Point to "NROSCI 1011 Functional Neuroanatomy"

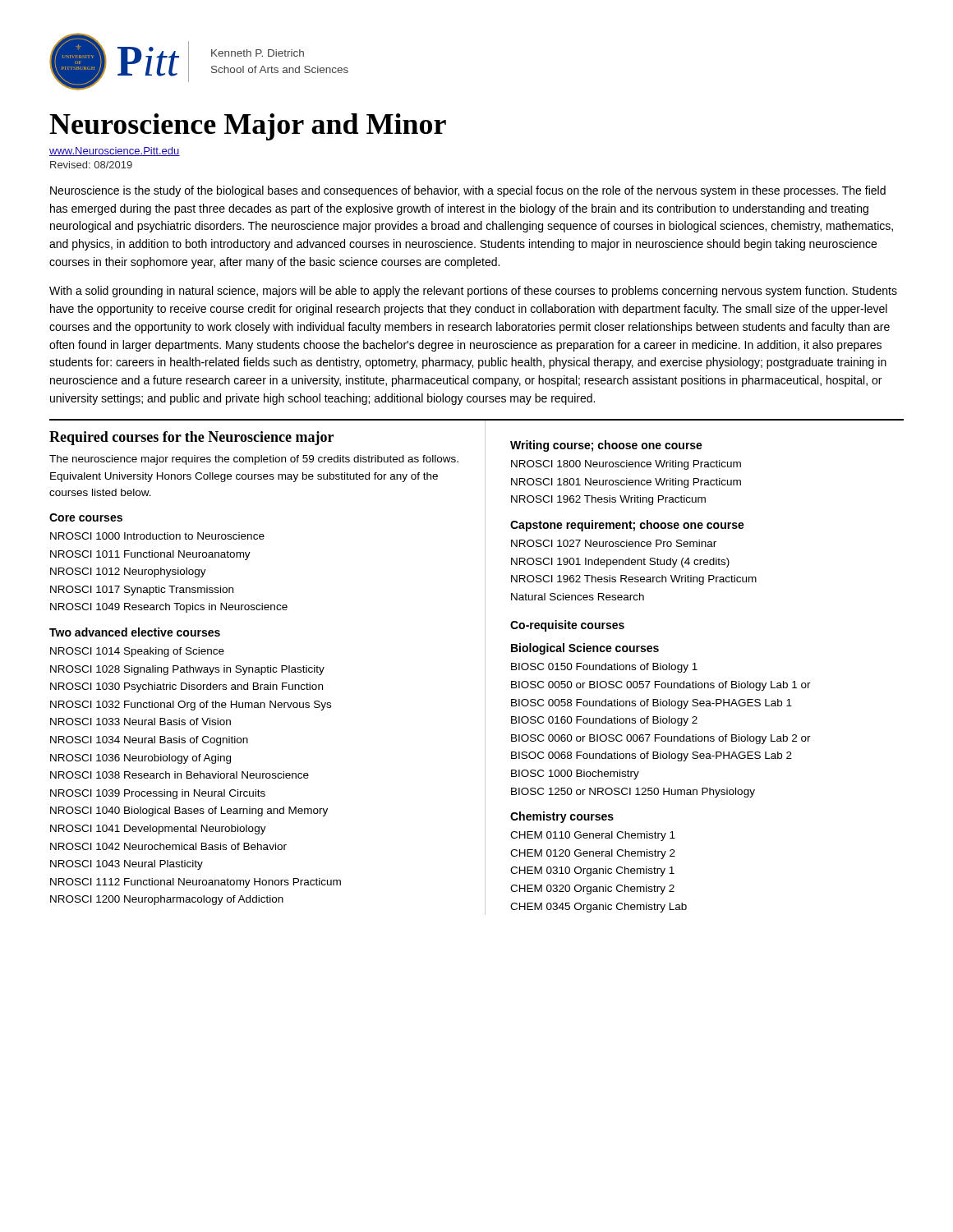coord(150,554)
